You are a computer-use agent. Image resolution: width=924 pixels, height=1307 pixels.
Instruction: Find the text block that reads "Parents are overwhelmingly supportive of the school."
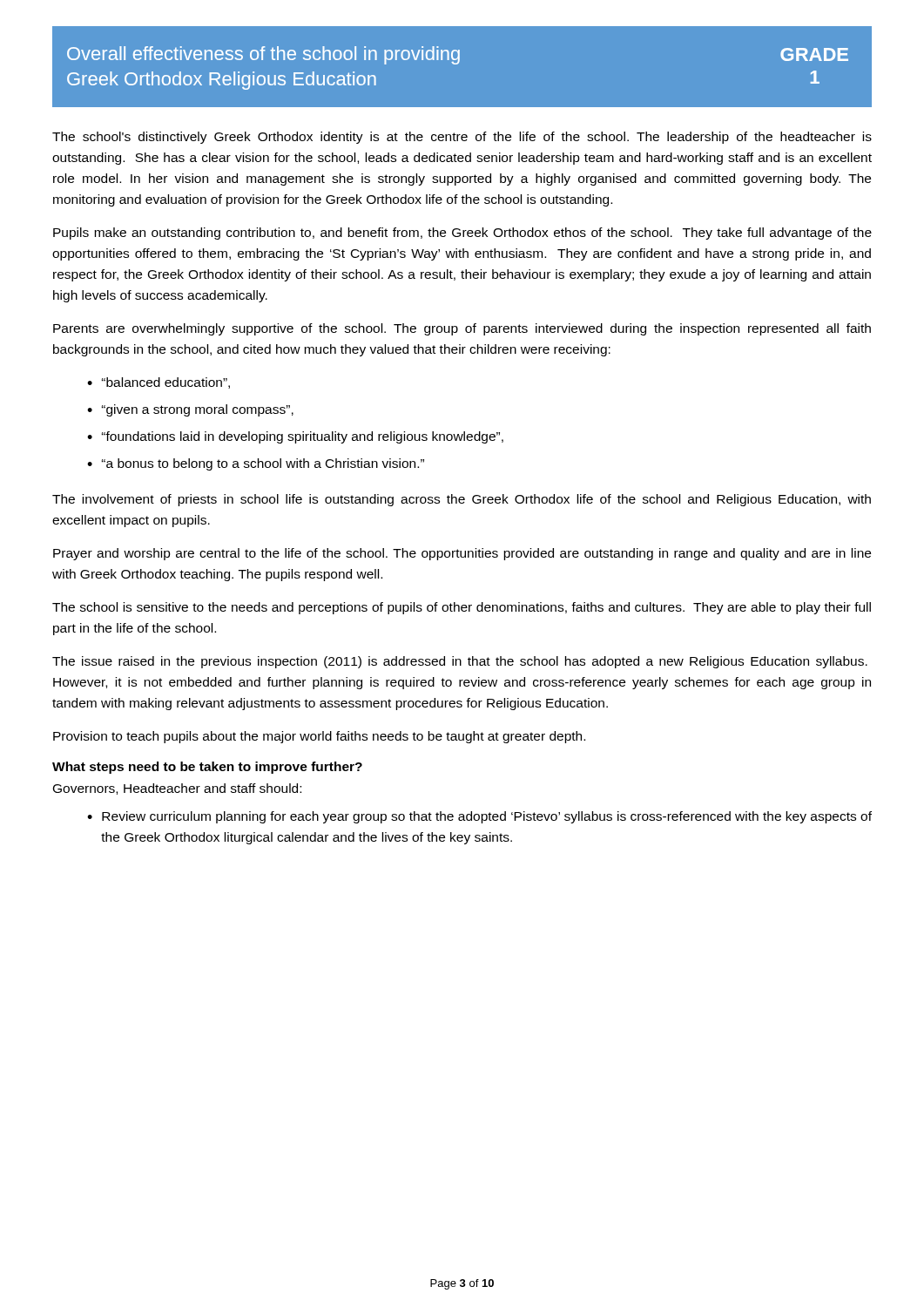[x=462, y=338]
